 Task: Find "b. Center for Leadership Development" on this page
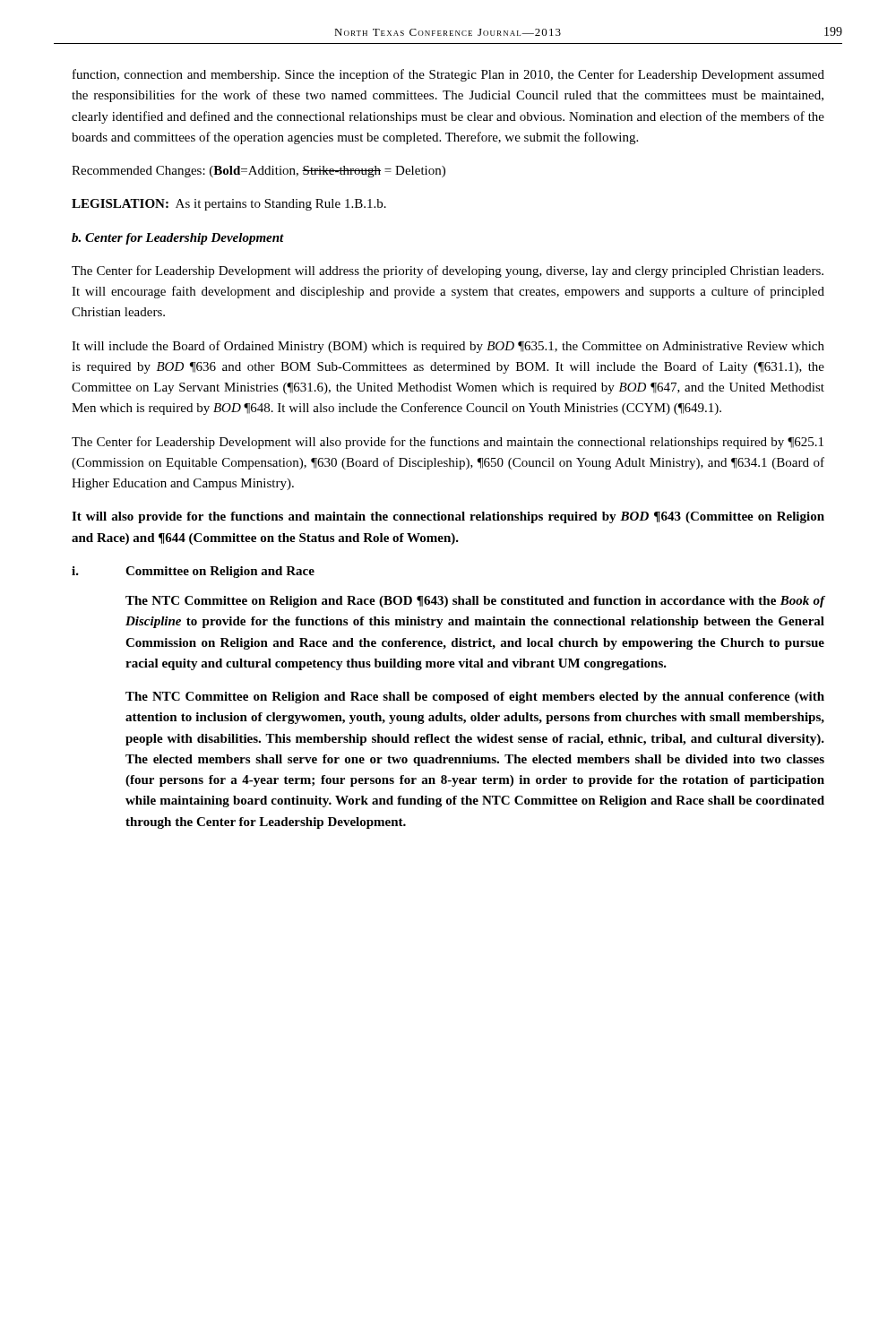click(177, 237)
